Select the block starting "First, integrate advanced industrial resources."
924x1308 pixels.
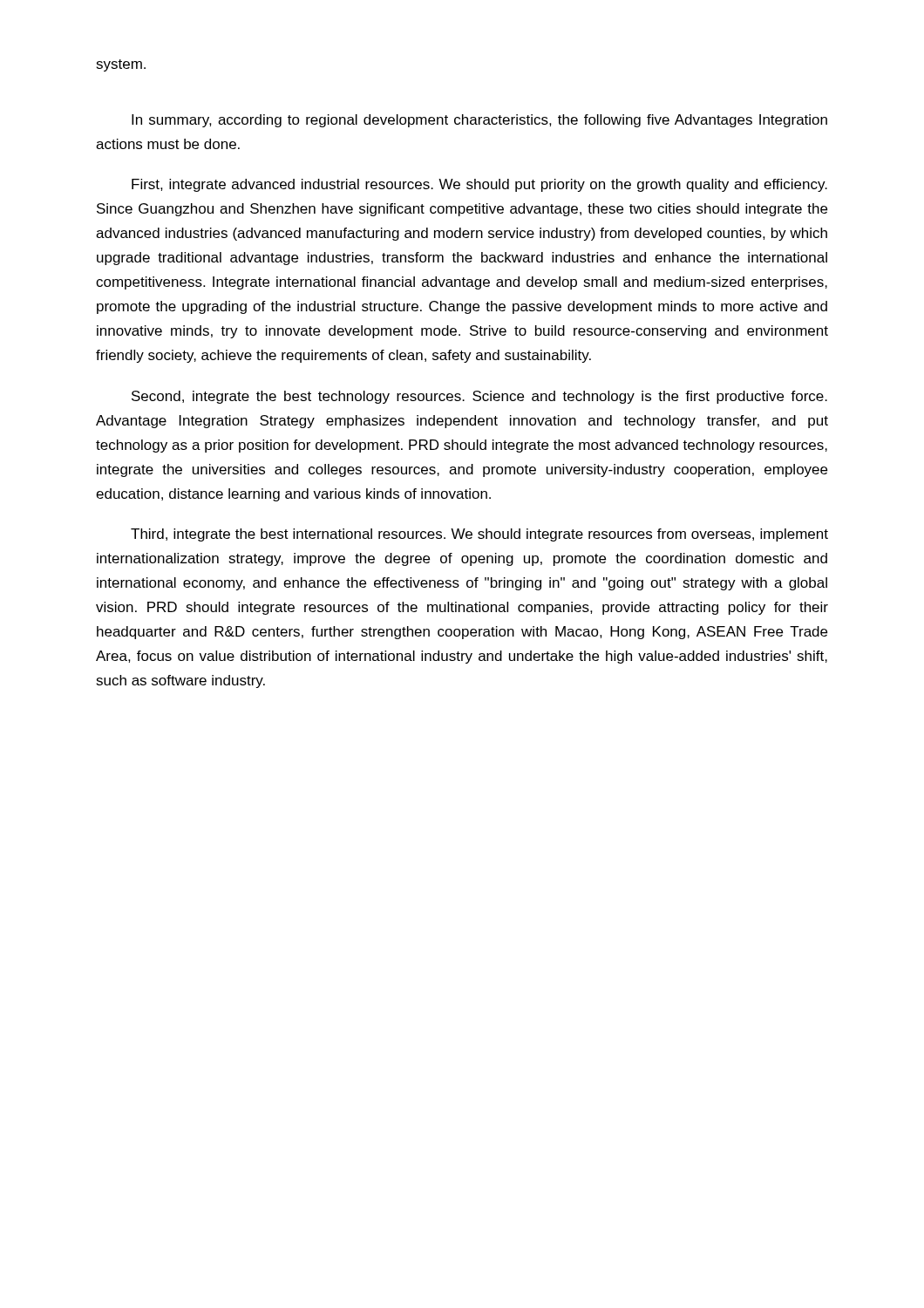[x=462, y=270]
